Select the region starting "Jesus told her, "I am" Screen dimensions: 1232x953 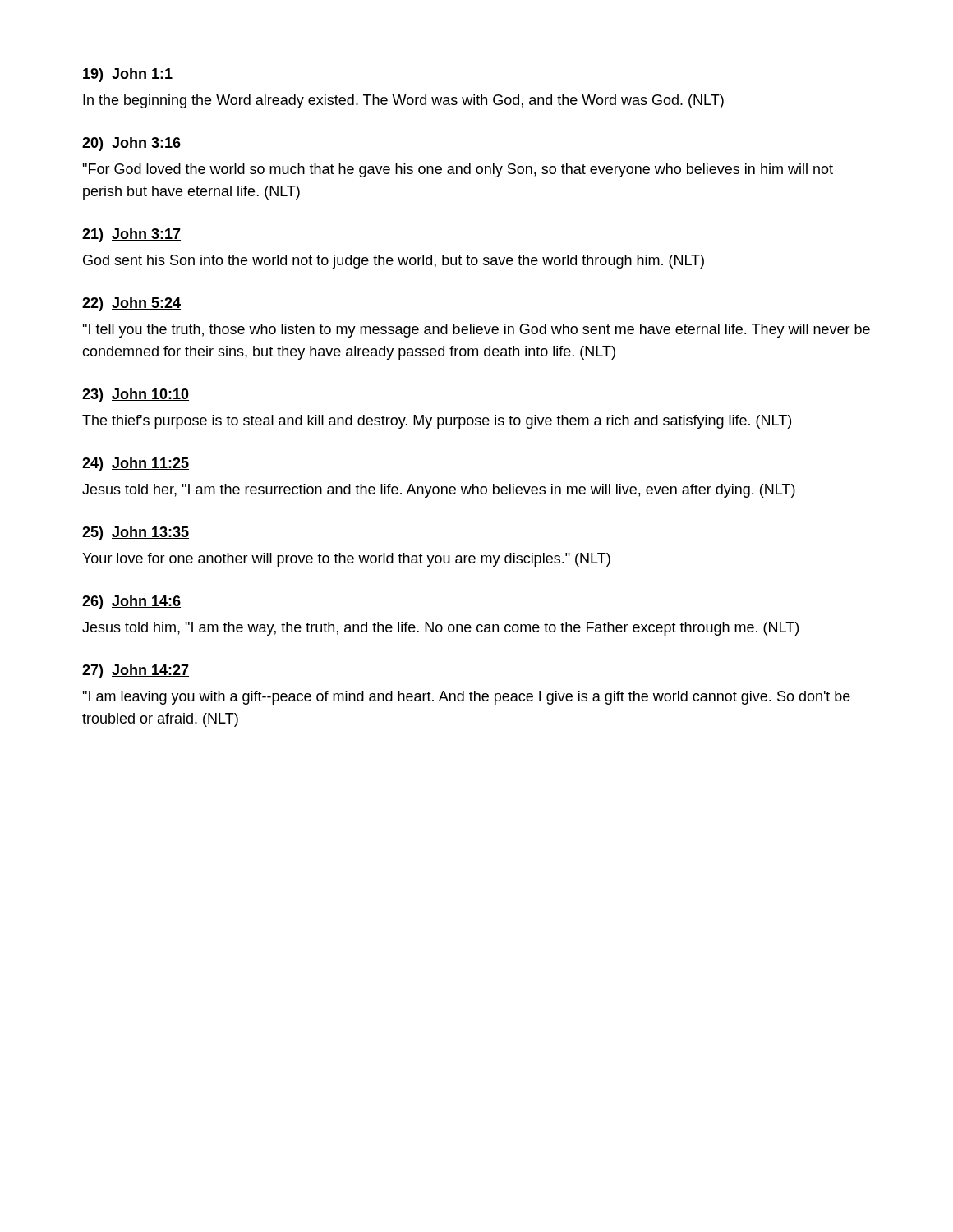tap(439, 490)
